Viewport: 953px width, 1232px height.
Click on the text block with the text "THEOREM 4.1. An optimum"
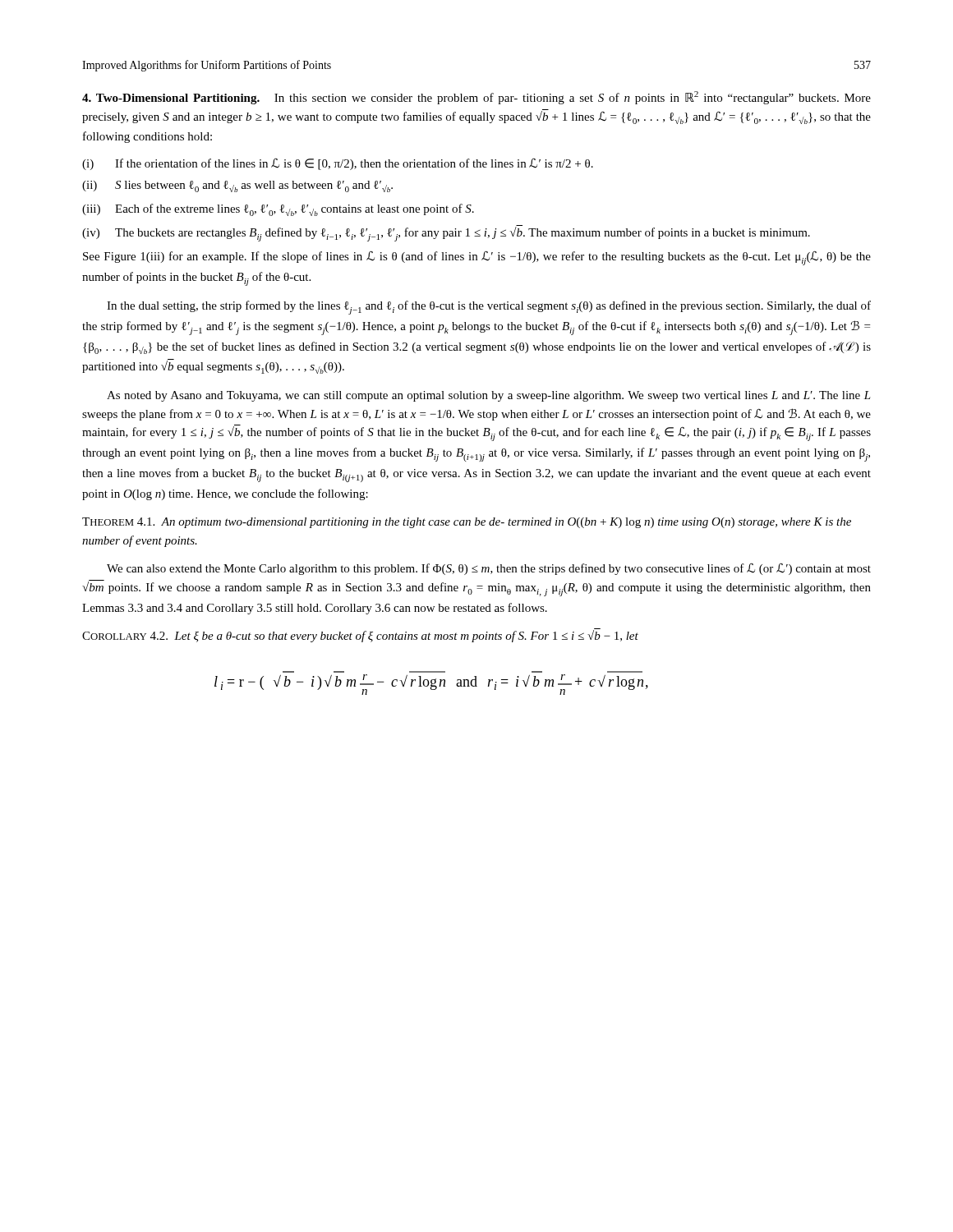click(467, 531)
